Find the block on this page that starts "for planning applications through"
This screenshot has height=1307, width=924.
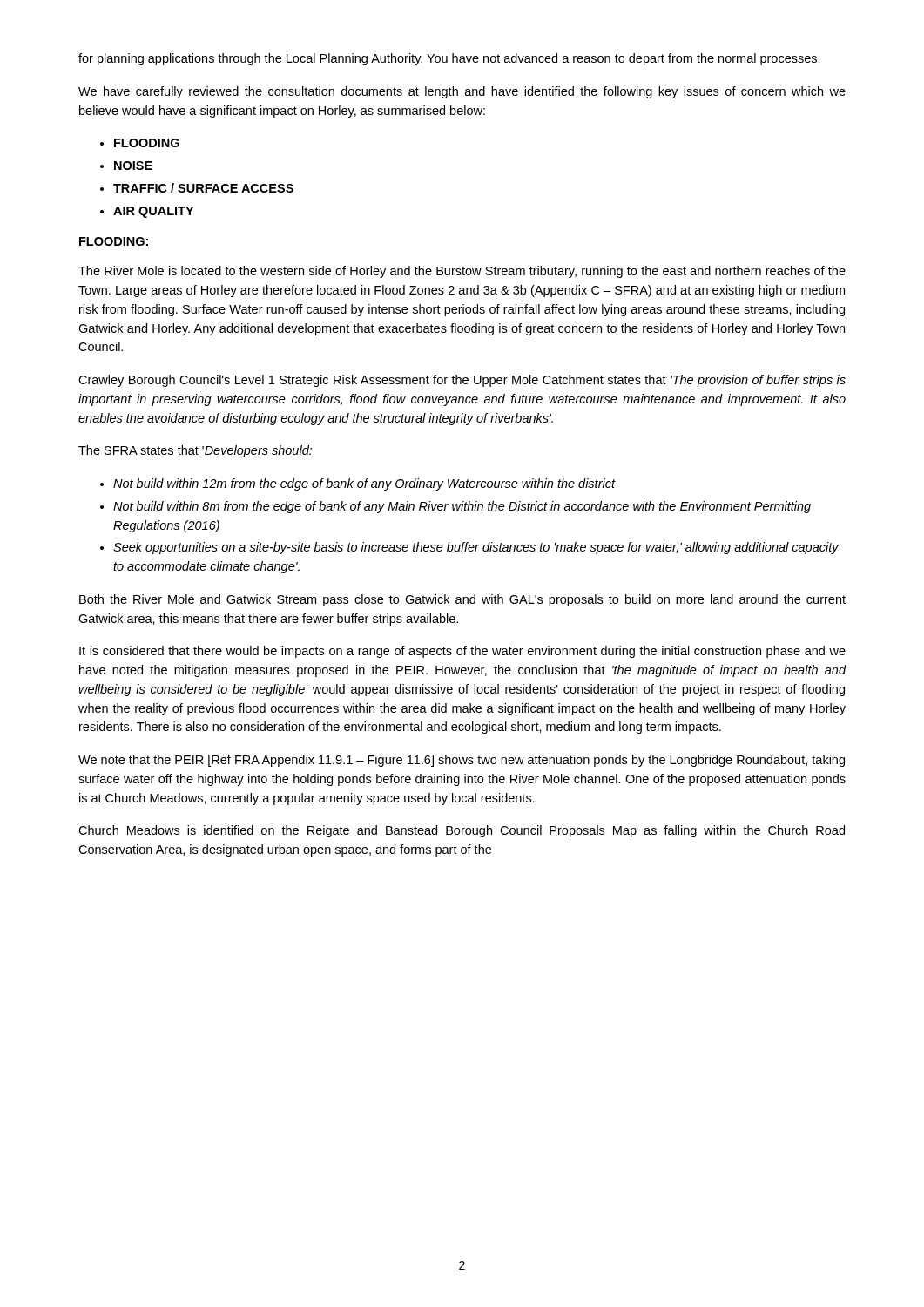pyautogui.click(x=462, y=59)
